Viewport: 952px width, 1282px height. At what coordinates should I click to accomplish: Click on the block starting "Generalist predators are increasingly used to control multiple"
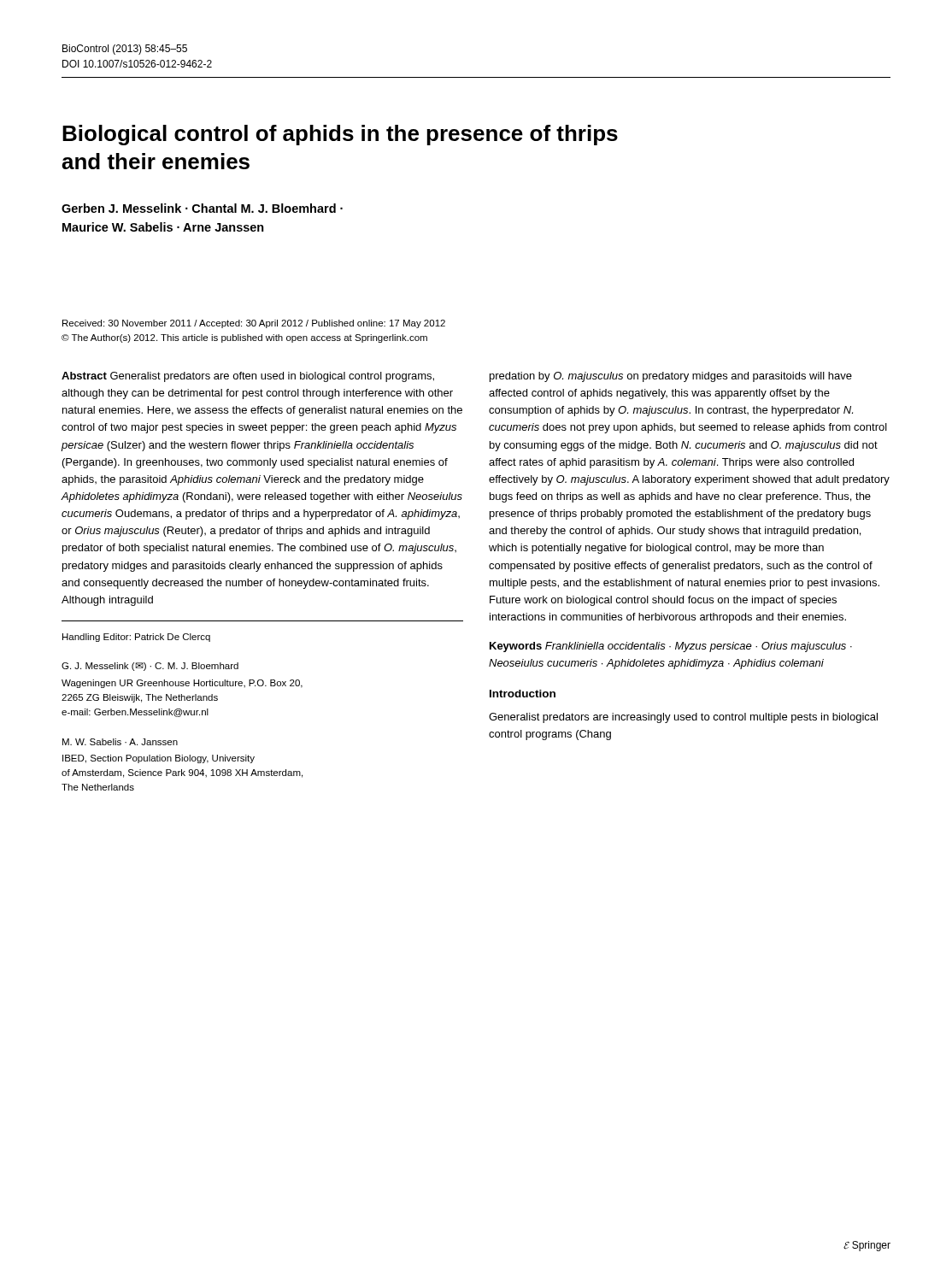click(684, 725)
